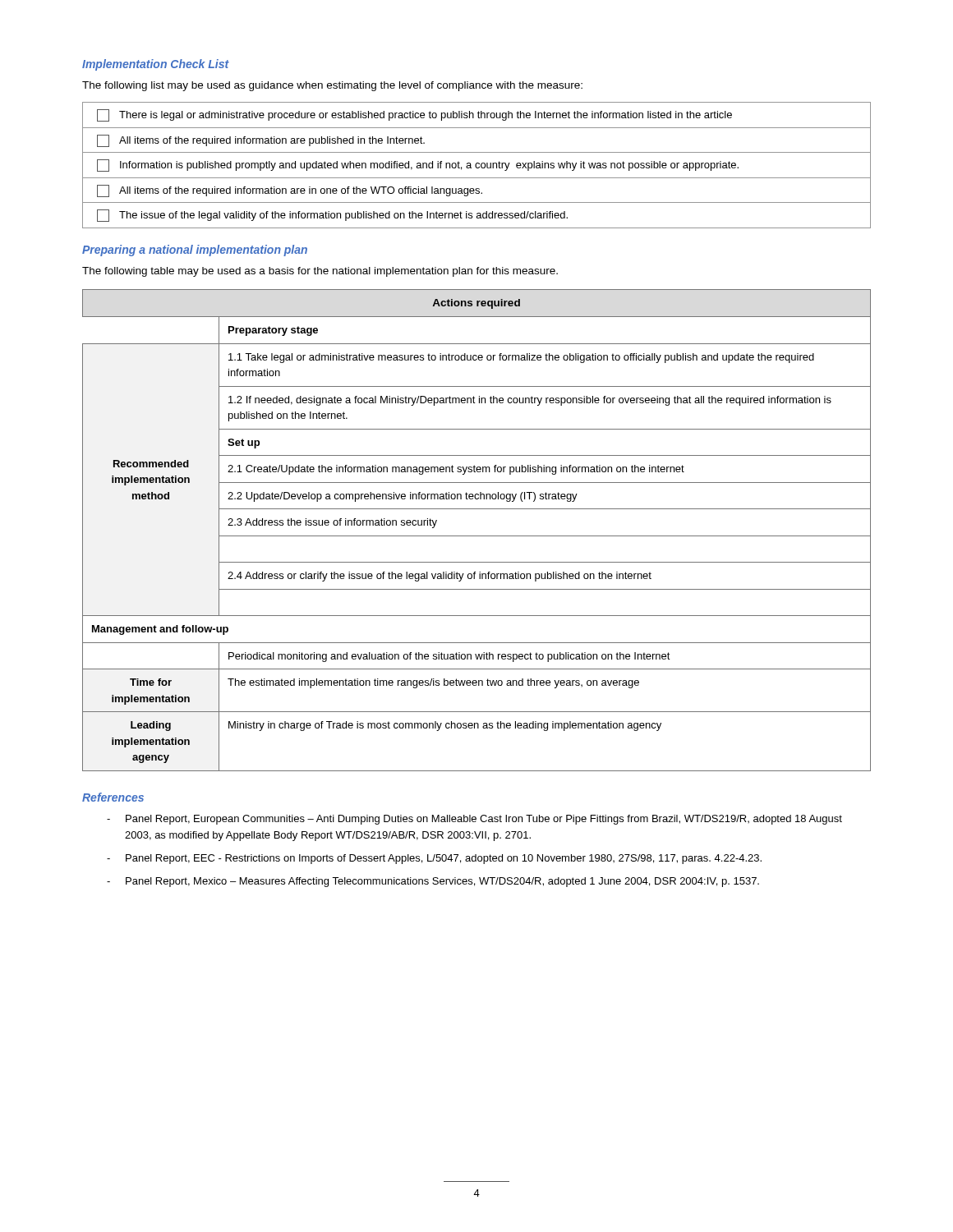953x1232 pixels.
Task: Find the table that mentions "Information is published promptly"
Action: coord(476,165)
